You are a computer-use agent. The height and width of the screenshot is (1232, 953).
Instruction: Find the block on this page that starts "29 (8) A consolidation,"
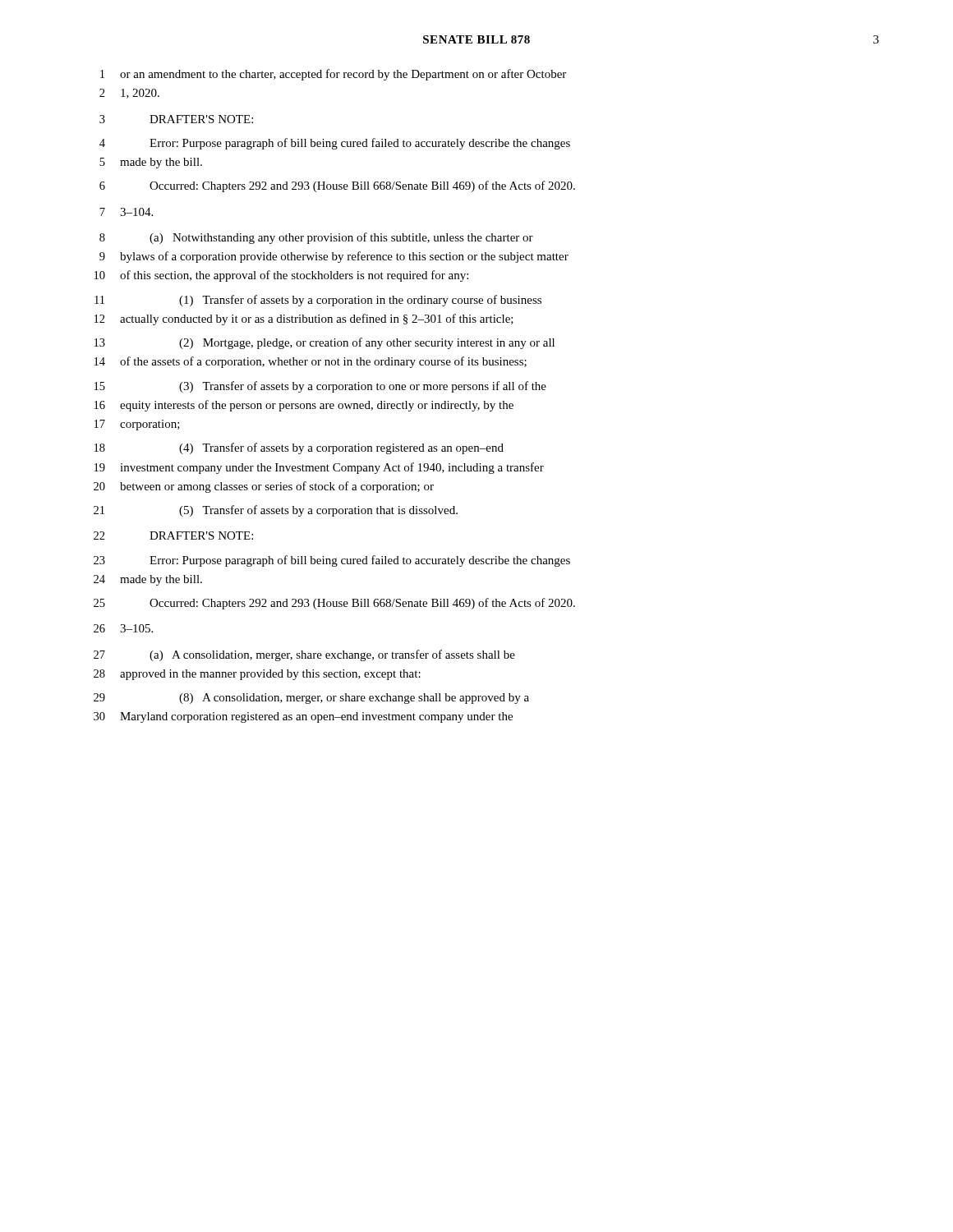point(476,707)
